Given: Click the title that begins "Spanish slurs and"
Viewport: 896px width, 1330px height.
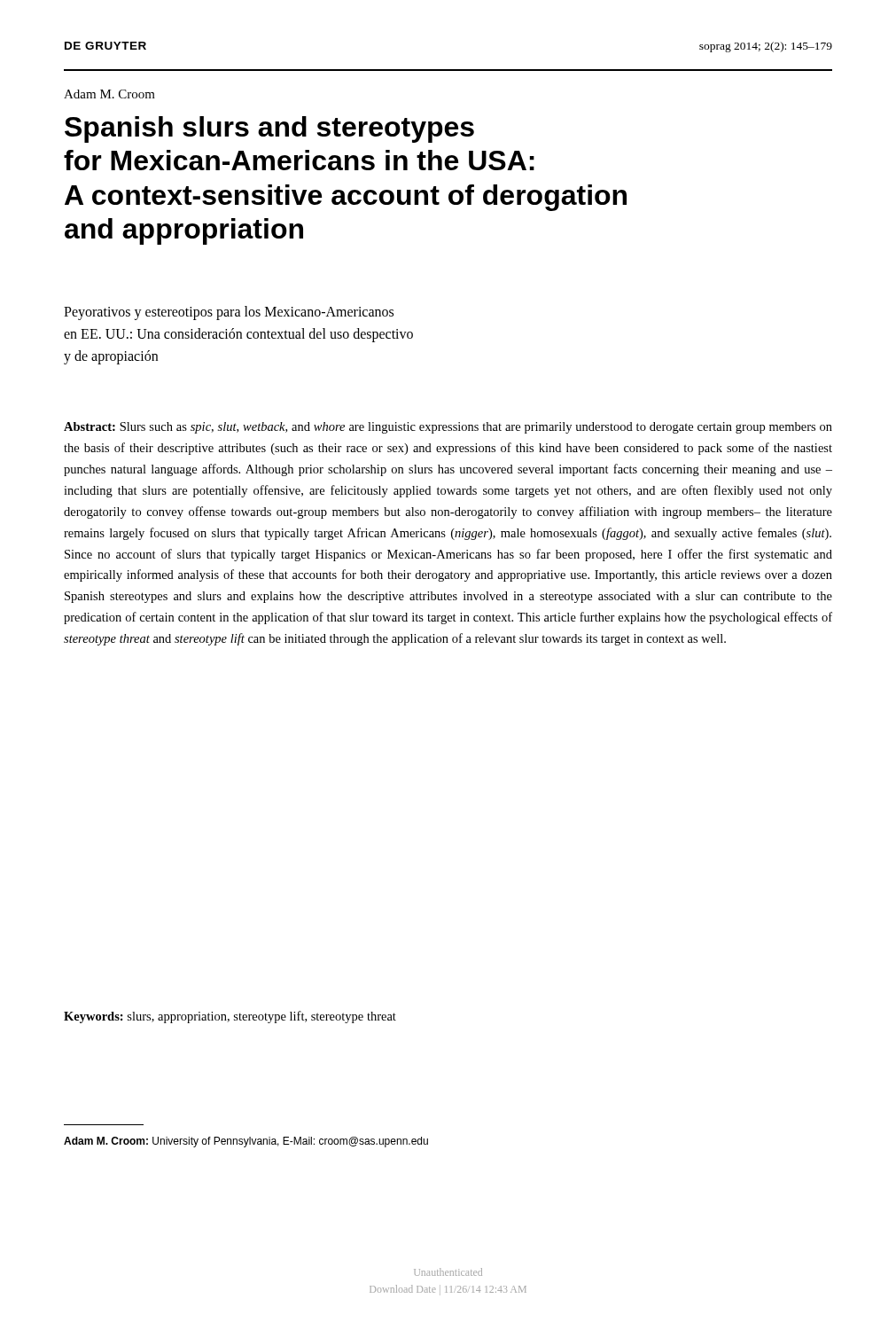Looking at the screenshot, I should [346, 178].
